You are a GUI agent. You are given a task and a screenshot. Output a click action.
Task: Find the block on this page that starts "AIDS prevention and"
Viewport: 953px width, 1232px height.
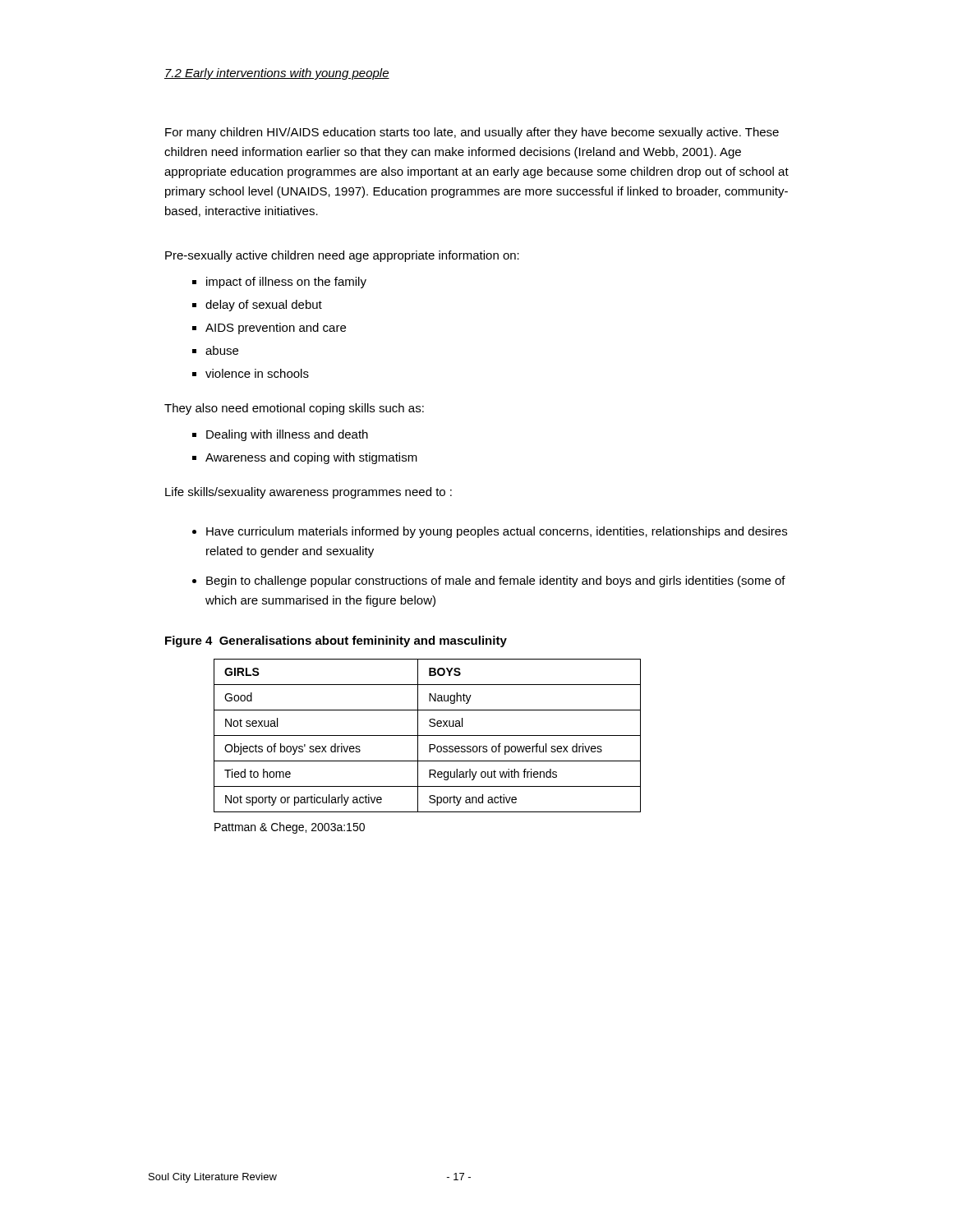[x=276, y=327]
